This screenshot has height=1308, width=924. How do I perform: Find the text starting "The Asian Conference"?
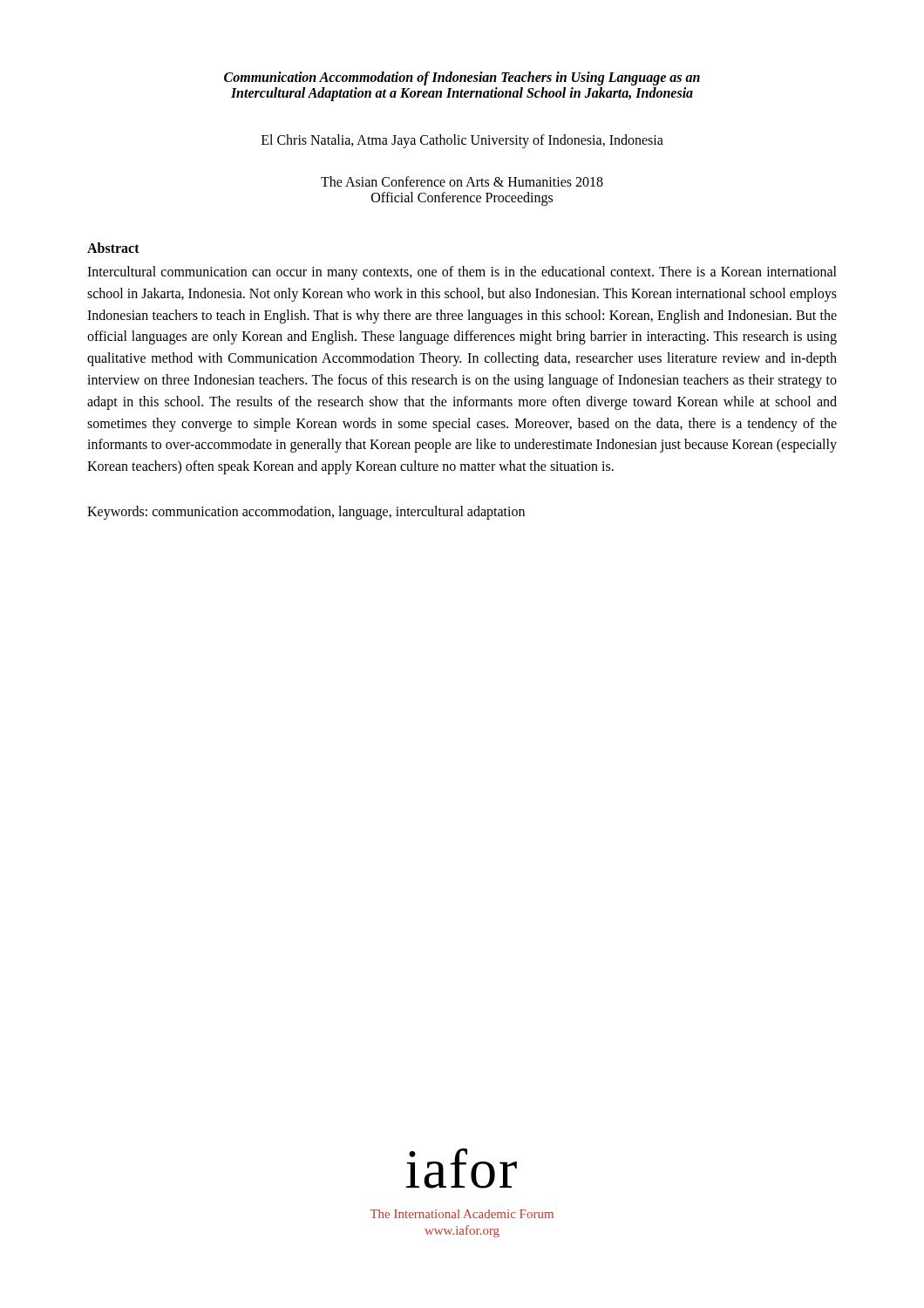click(462, 190)
